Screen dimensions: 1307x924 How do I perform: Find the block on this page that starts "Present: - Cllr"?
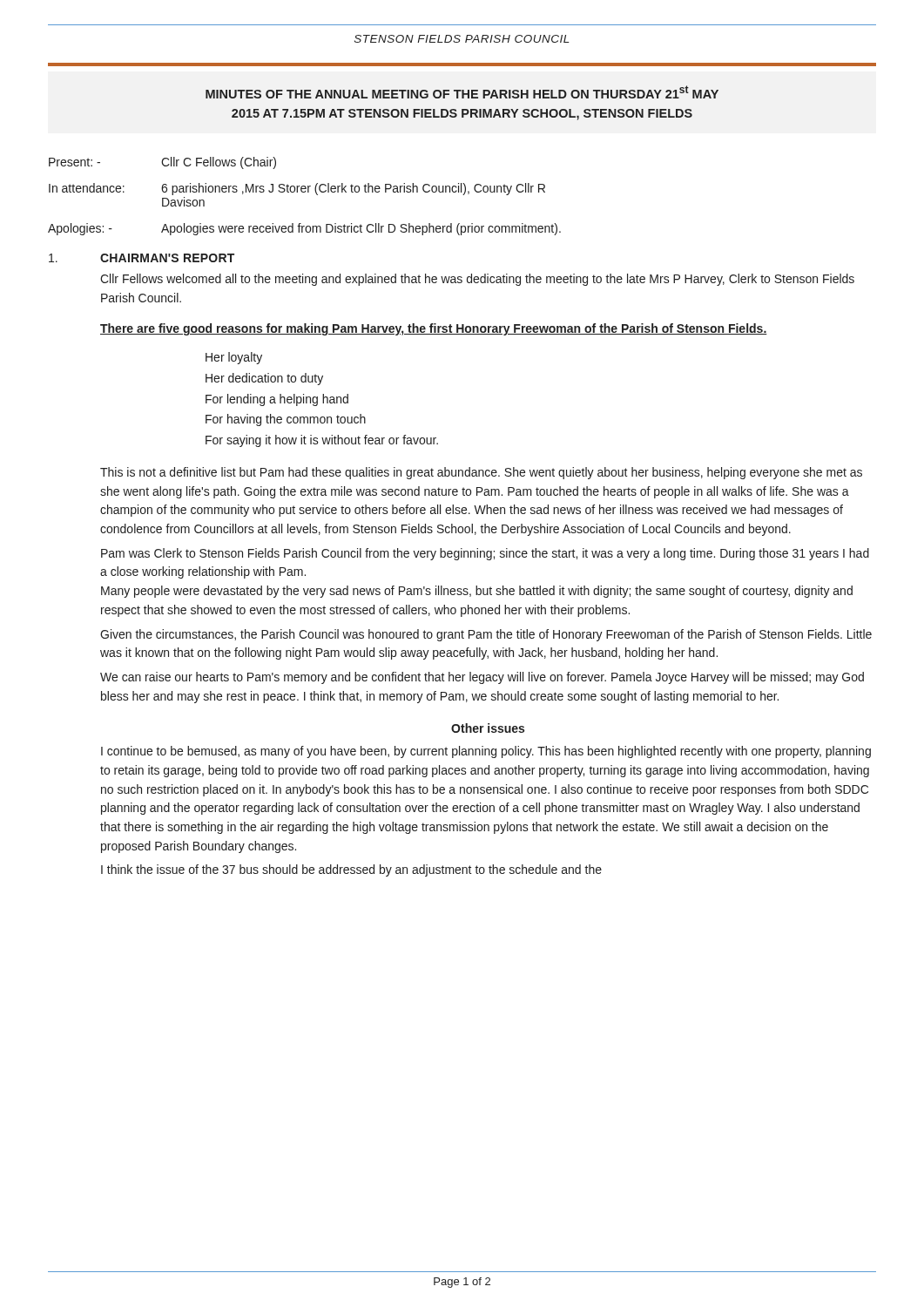click(x=162, y=162)
